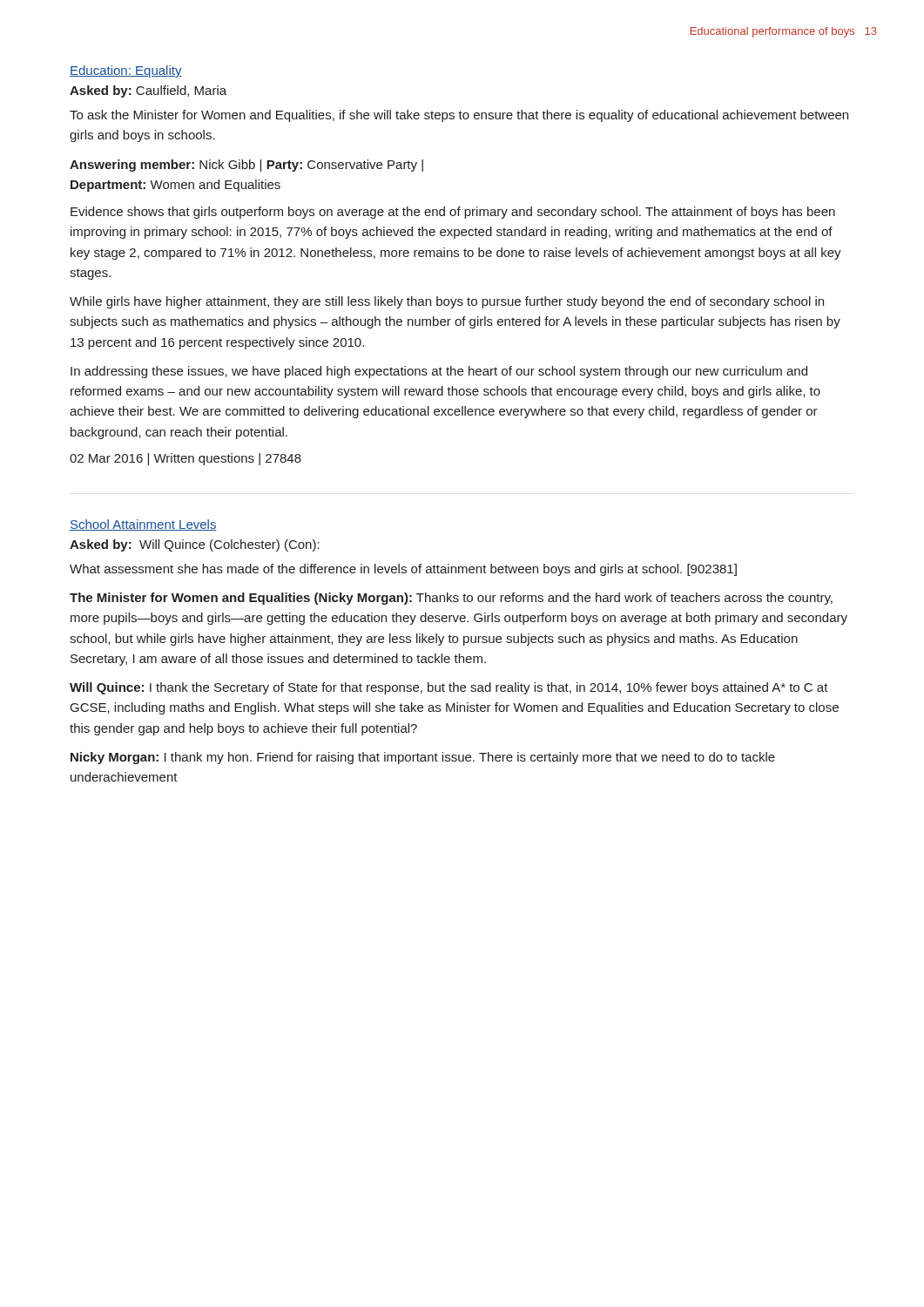The width and height of the screenshot is (924, 1307).
Task: Navigate to the text starting "02 Mar 2016"
Action: pos(185,458)
